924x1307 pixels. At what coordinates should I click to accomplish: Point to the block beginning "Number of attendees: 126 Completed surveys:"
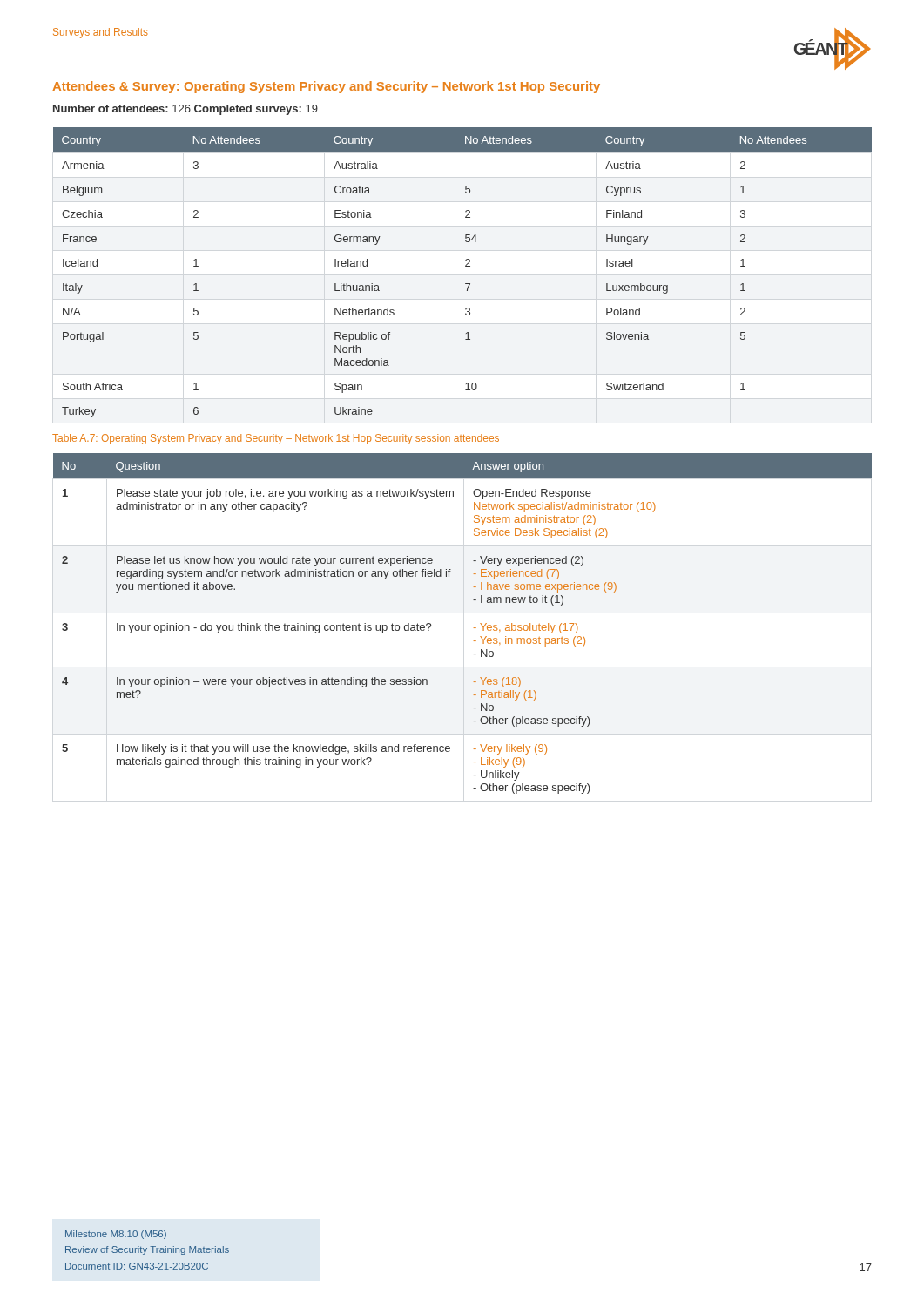(x=185, y=108)
